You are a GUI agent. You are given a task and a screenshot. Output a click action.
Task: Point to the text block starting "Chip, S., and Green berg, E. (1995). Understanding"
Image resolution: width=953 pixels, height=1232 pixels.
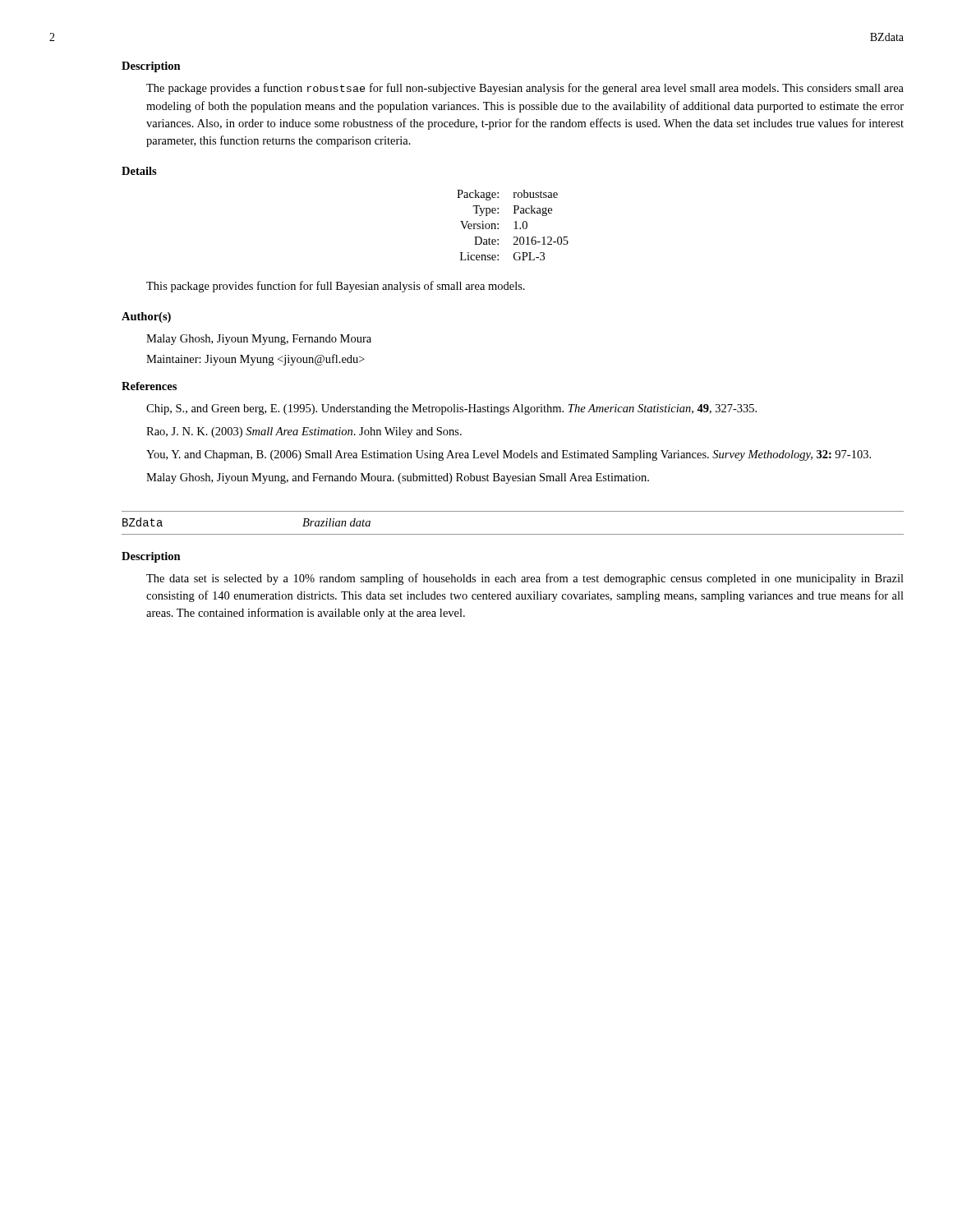452,408
